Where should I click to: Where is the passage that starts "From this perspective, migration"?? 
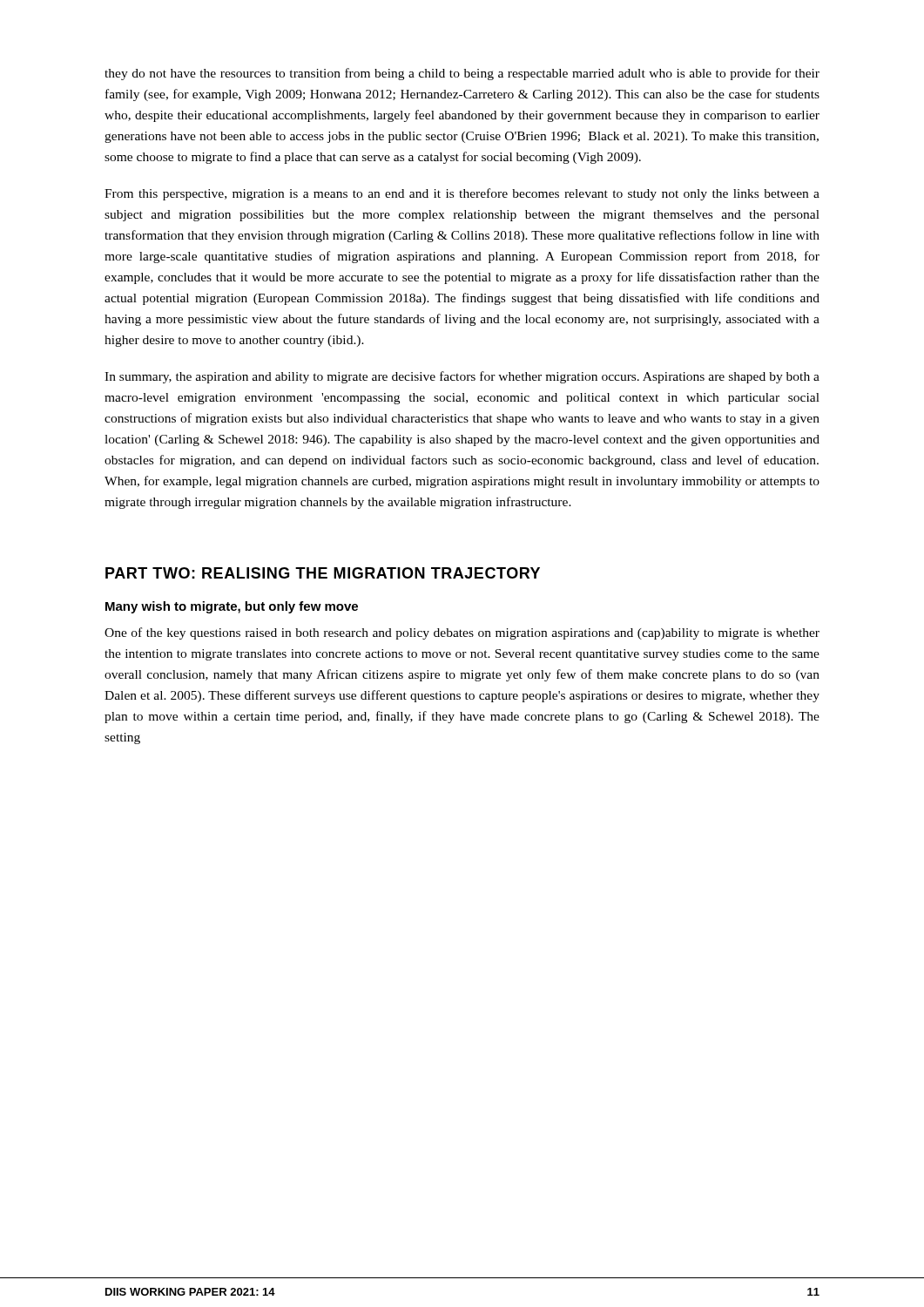462,266
